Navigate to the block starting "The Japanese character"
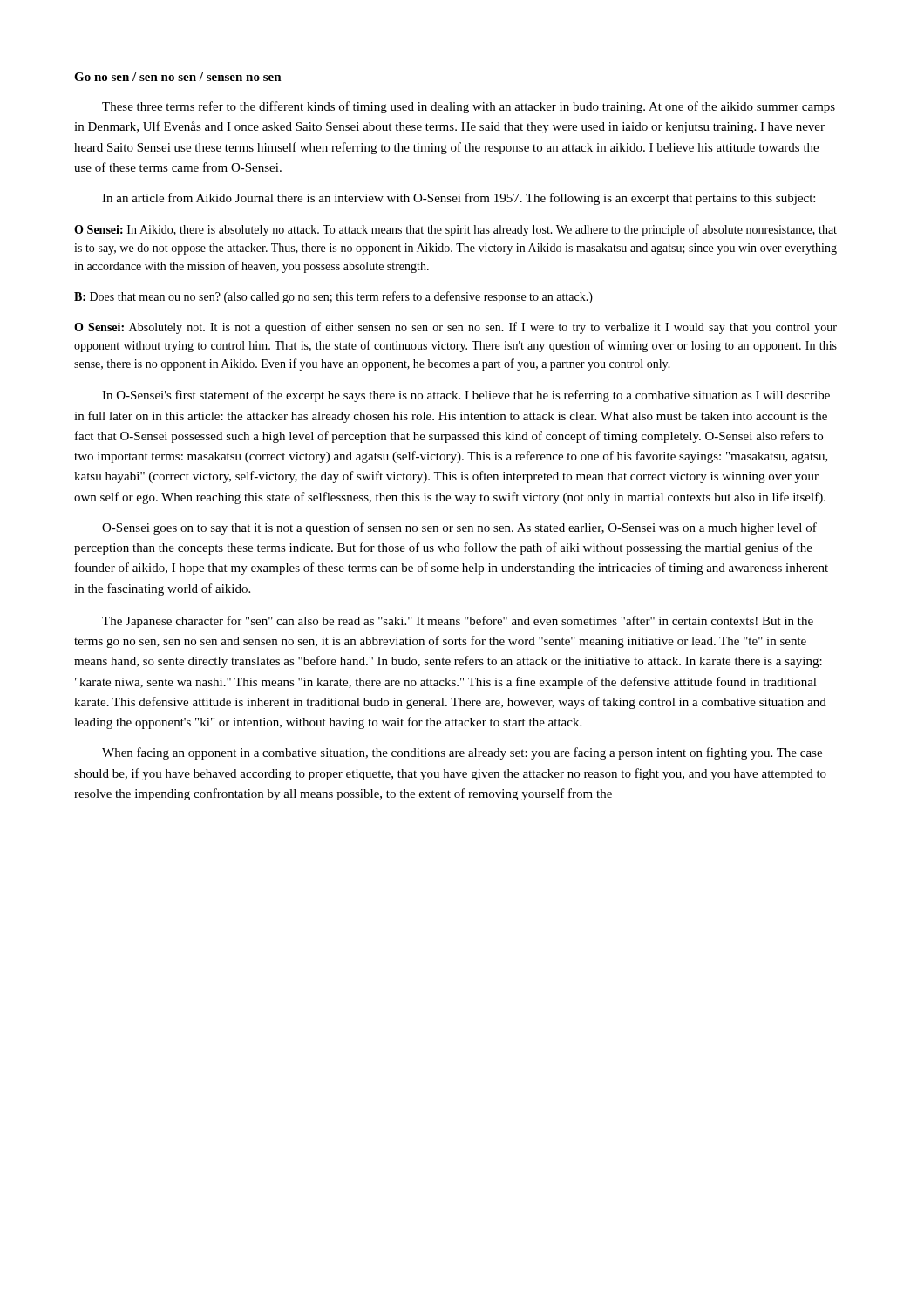The image size is (924, 1308). [450, 671]
